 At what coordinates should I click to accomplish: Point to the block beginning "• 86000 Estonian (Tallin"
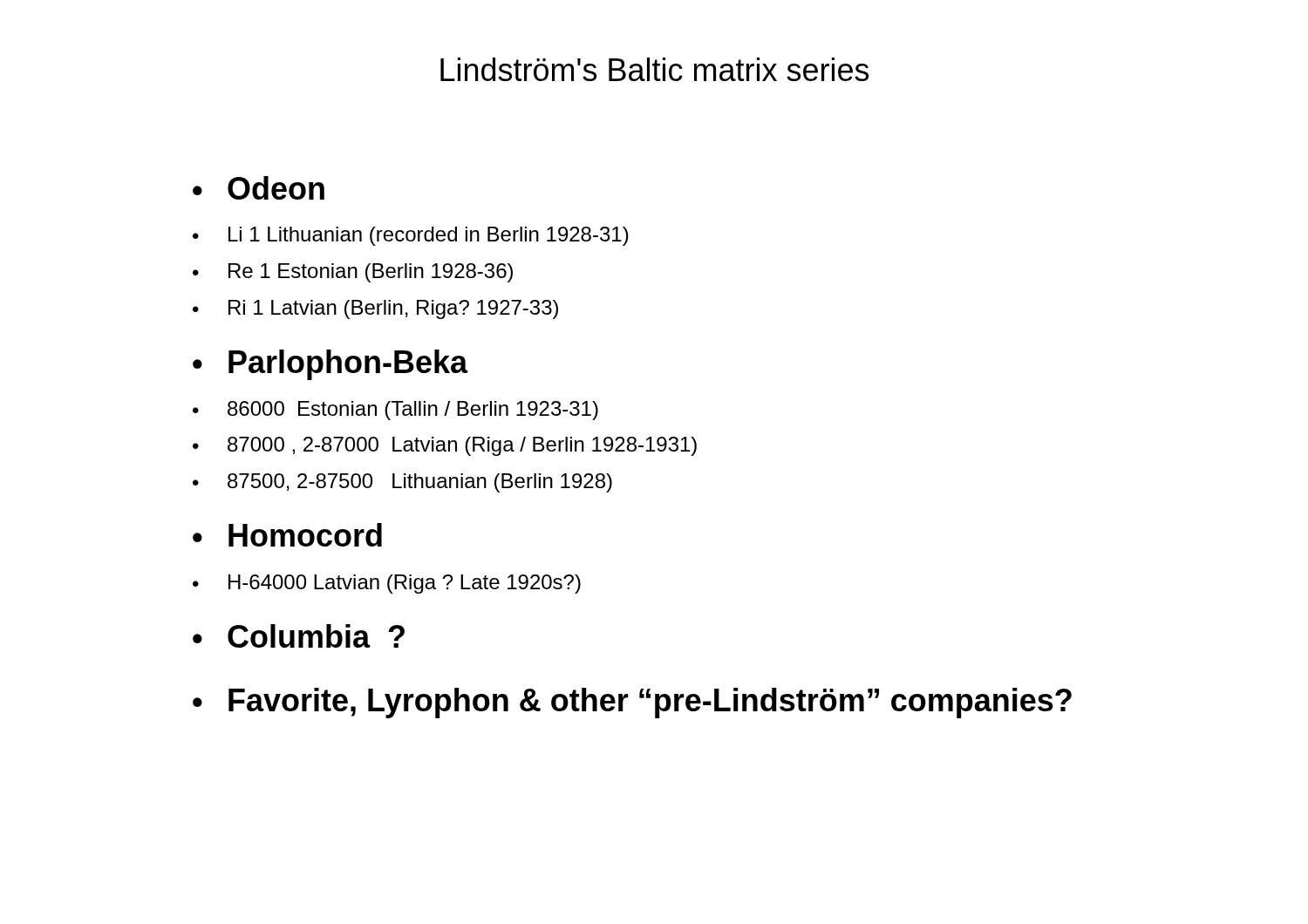395,409
